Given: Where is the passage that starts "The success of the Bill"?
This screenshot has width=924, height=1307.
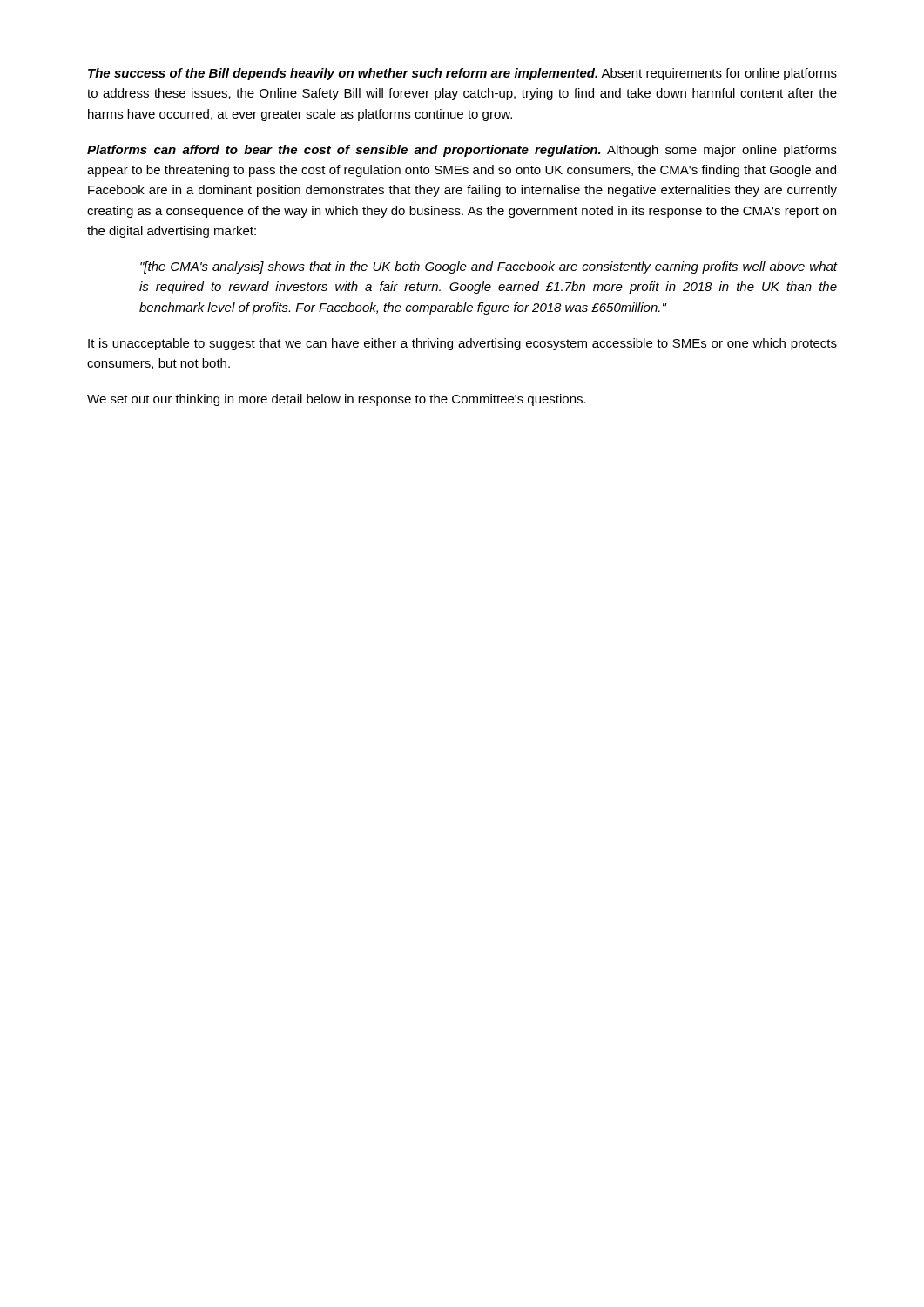Looking at the screenshot, I should (x=462, y=93).
